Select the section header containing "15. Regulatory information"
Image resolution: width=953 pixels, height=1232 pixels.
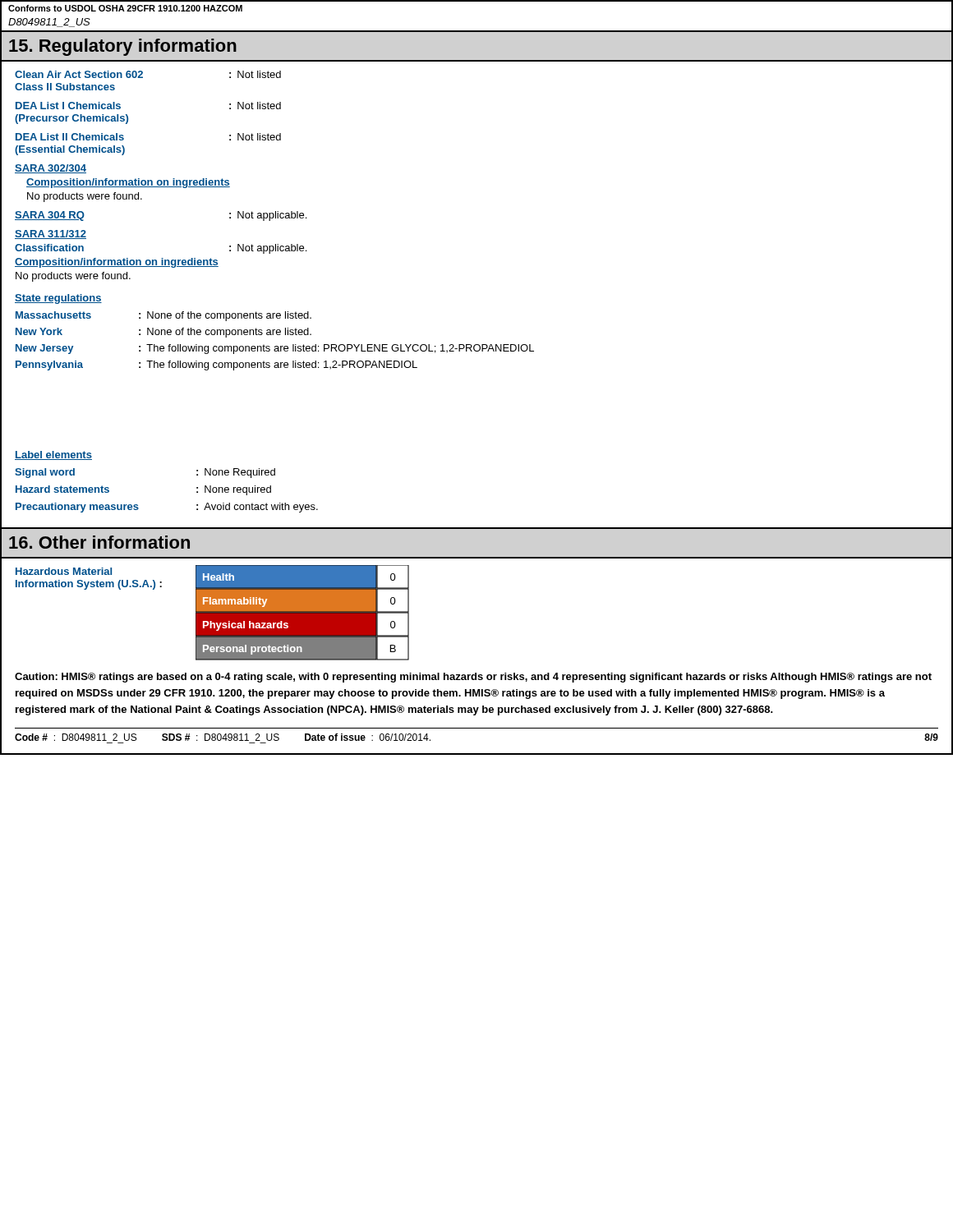123,46
